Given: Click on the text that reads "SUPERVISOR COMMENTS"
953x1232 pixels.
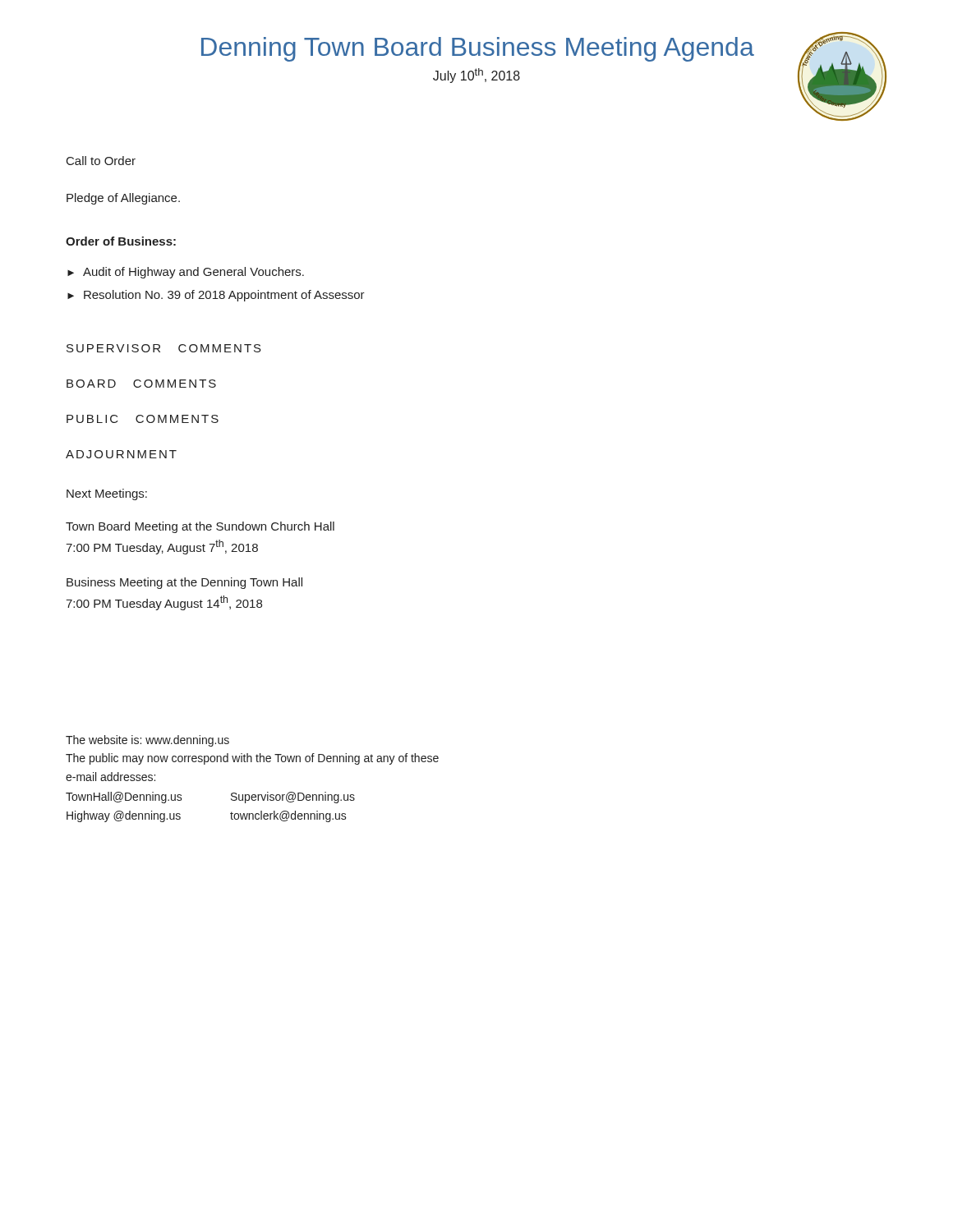Looking at the screenshot, I should tap(164, 348).
